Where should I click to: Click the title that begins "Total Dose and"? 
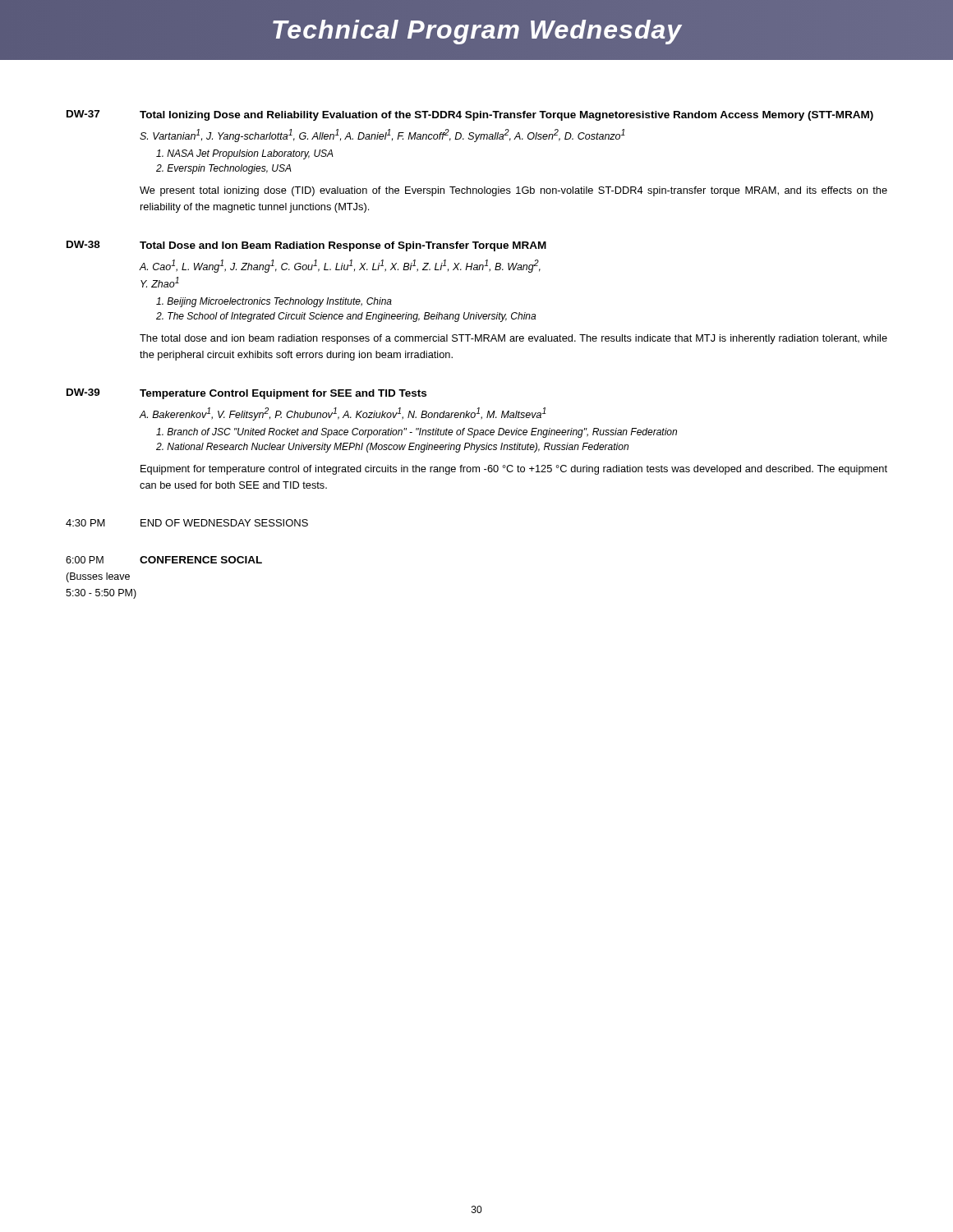[x=343, y=245]
